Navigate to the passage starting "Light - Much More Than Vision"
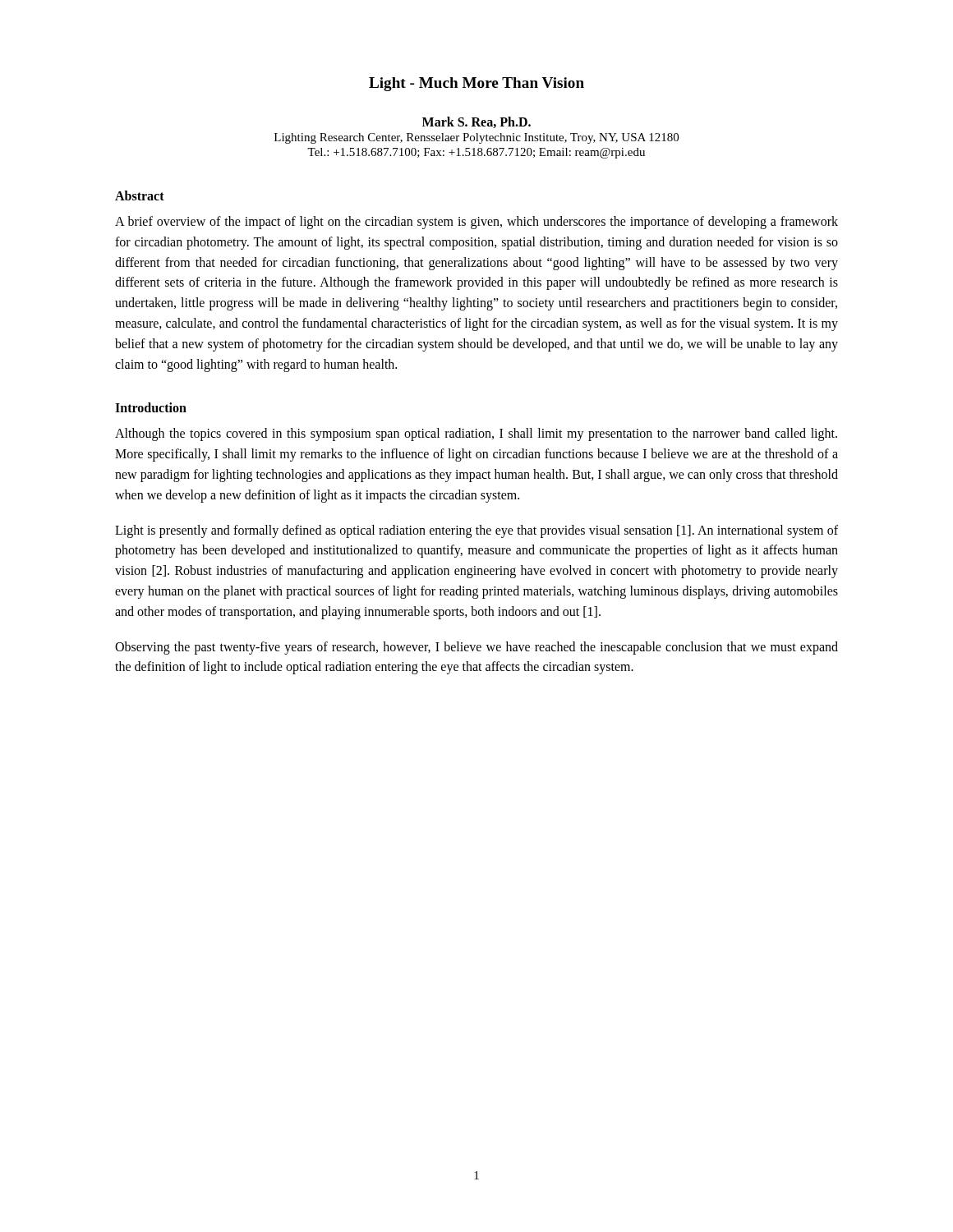 tap(476, 83)
